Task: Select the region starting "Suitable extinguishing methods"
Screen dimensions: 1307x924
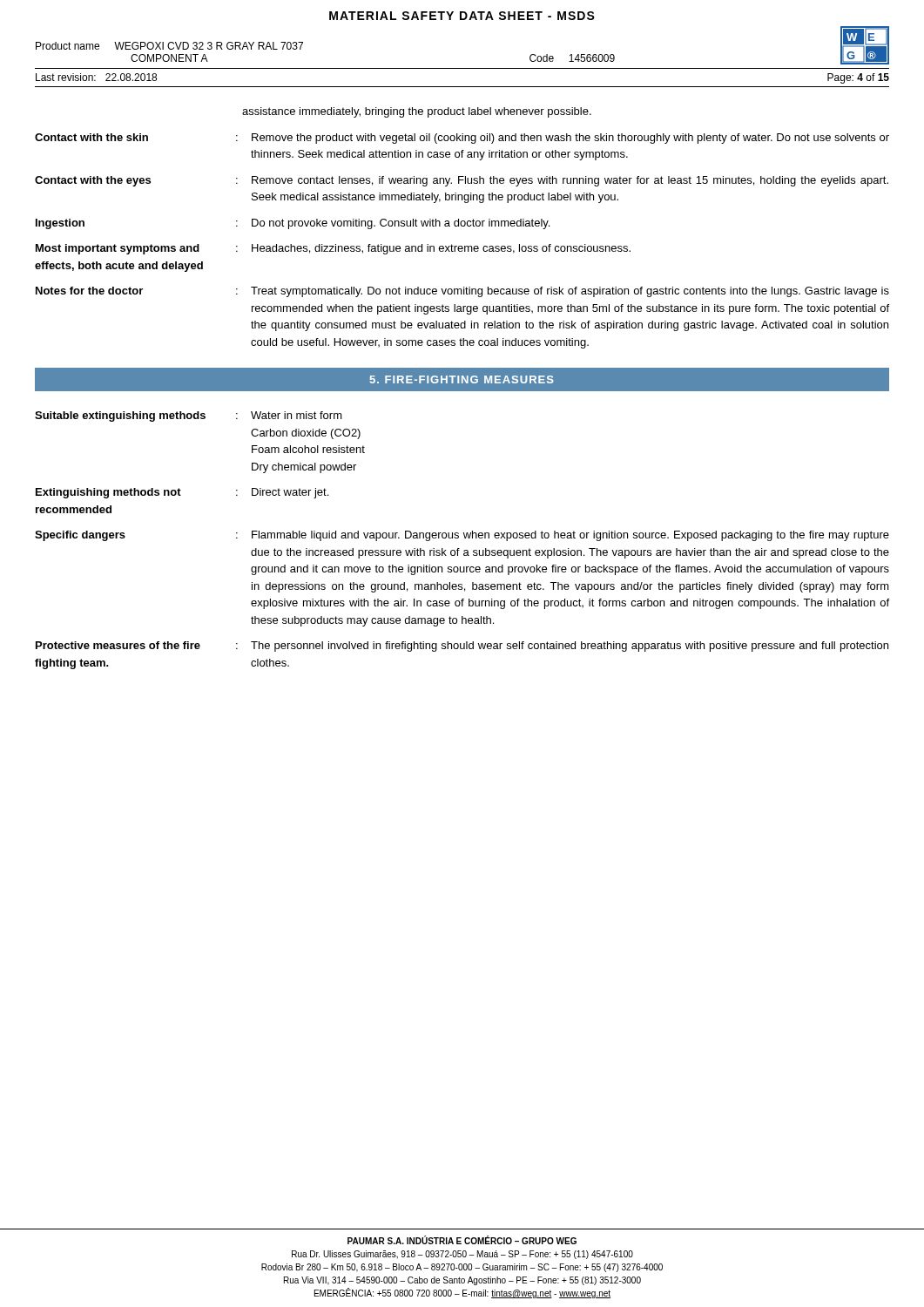Action: click(x=189, y=416)
